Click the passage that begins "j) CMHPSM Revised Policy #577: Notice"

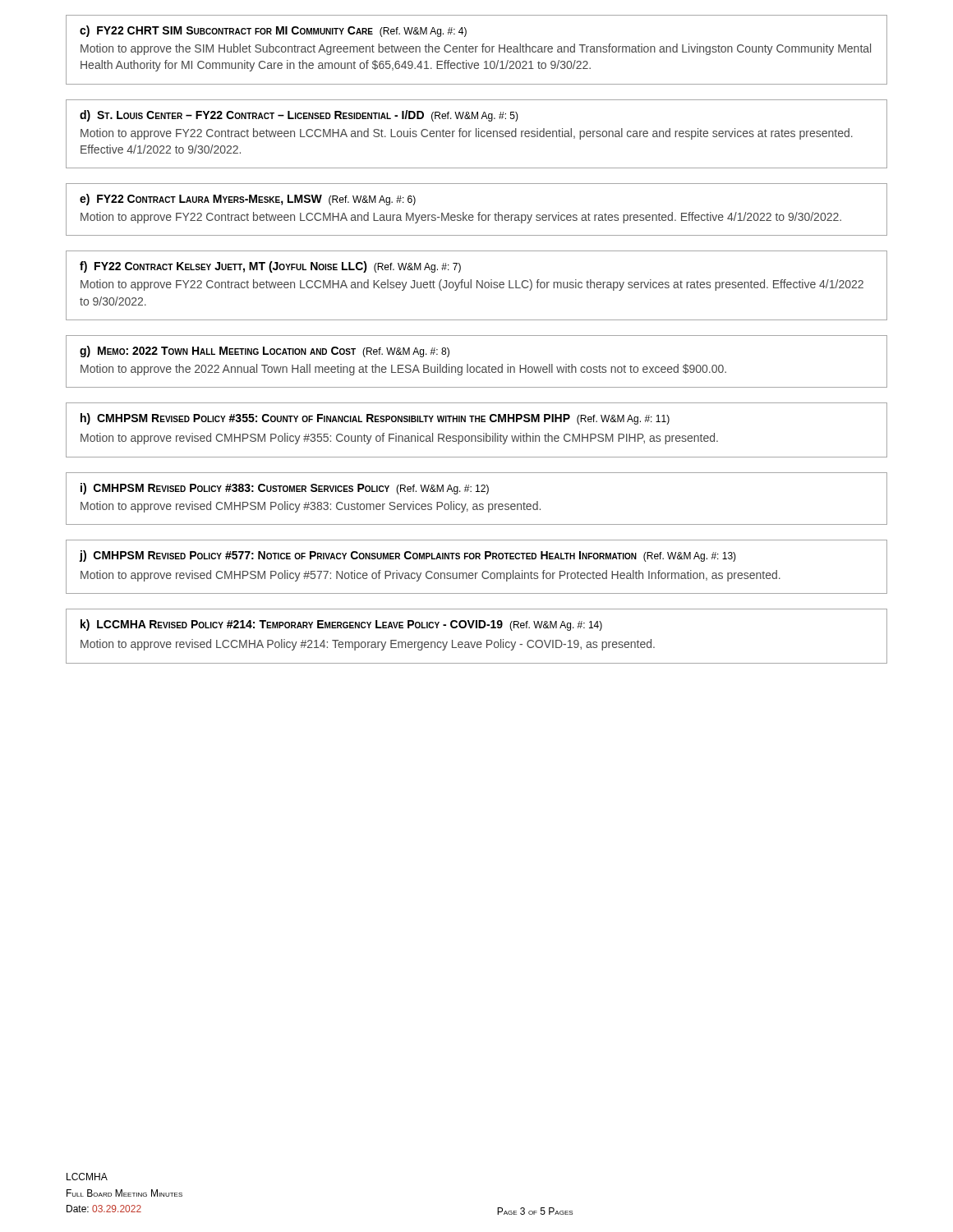click(476, 566)
